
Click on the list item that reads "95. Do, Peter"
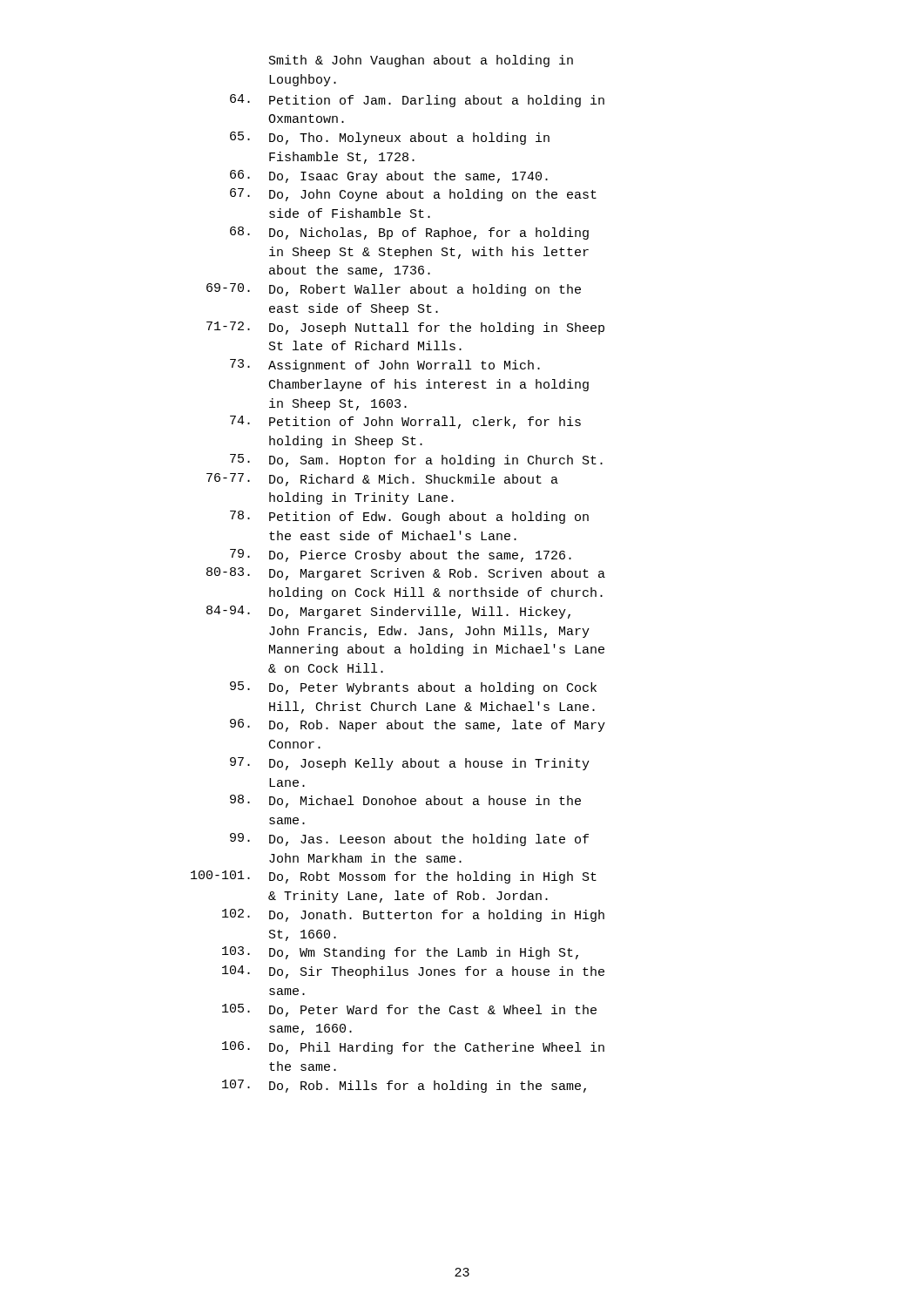point(514,698)
